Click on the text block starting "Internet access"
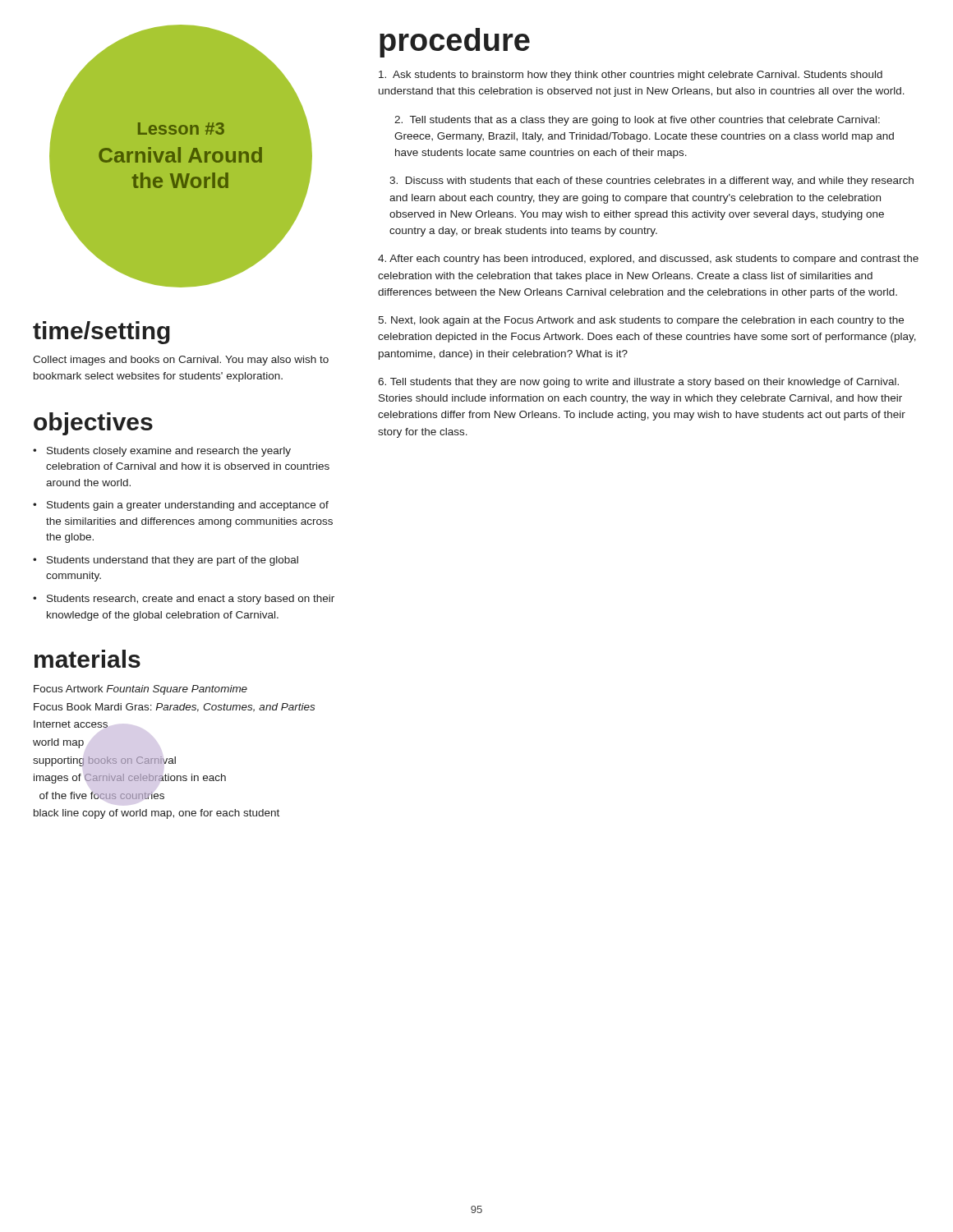Viewport: 953px width, 1232px height. (70, 724)
